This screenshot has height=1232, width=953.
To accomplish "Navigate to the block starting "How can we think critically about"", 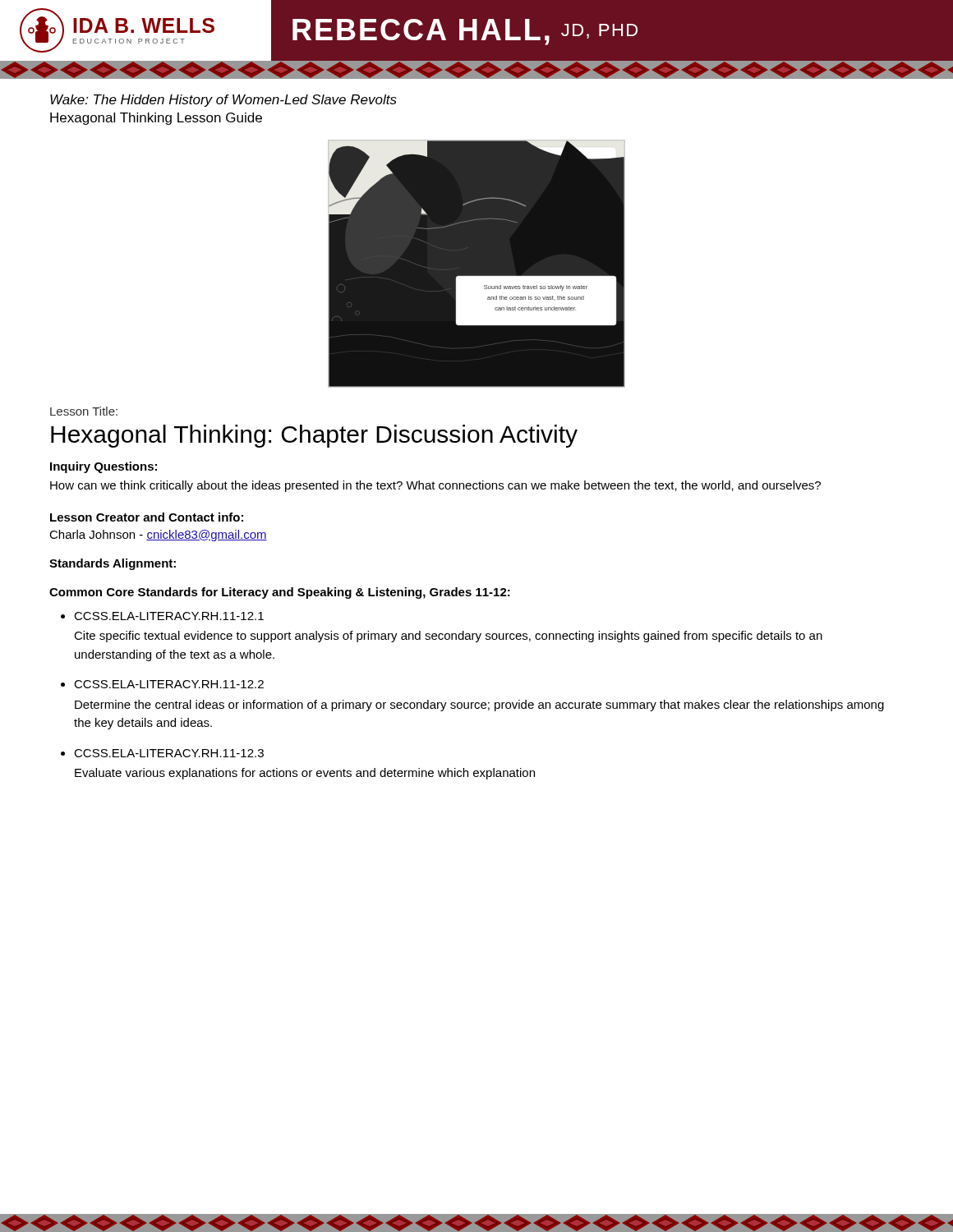I will point(435,485).
